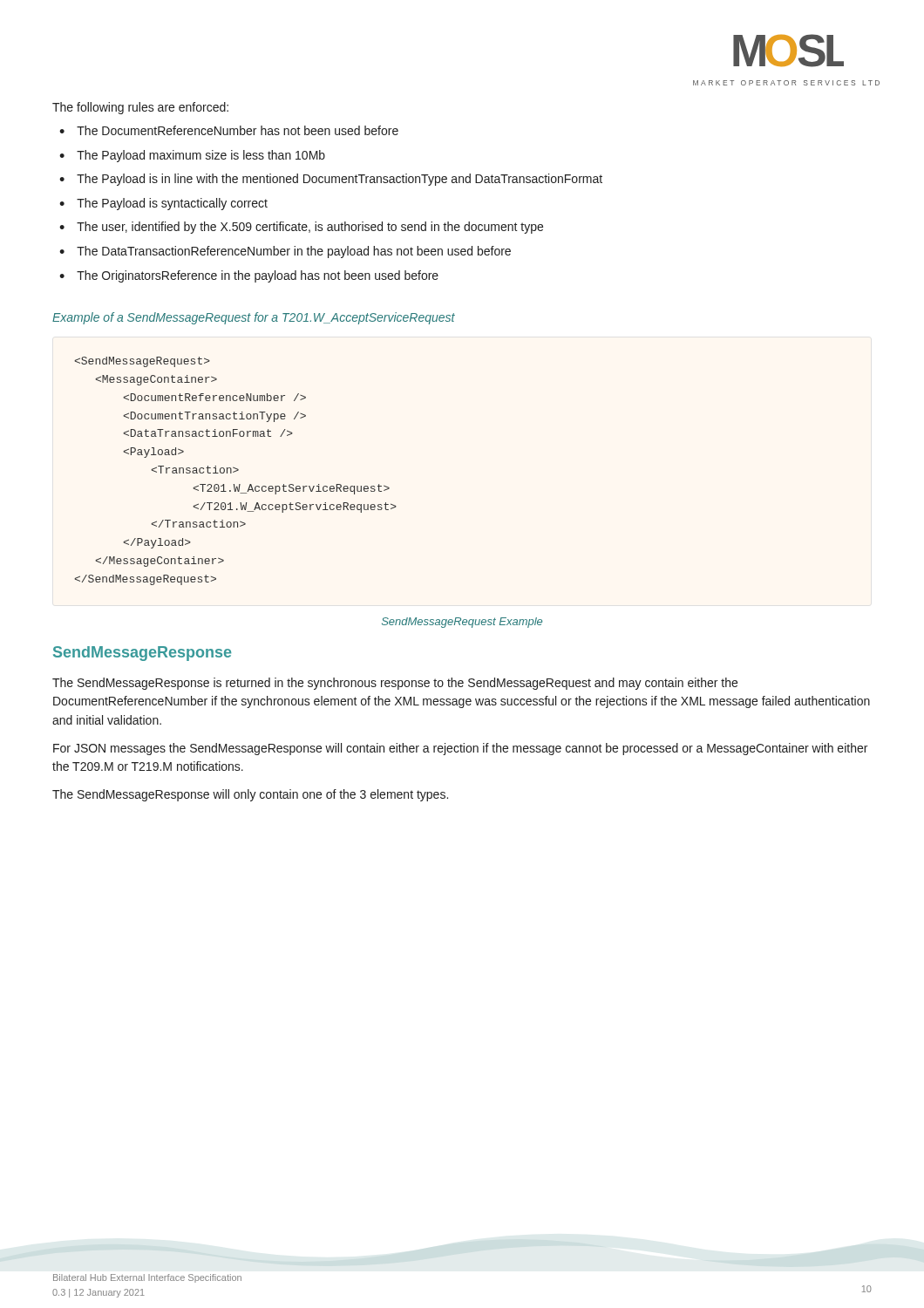The image size is (924, 1308).
Task: Select the list item with the text "• The DocumentReferenceNumber has not been used before"
Action: [x=229, y=132]
